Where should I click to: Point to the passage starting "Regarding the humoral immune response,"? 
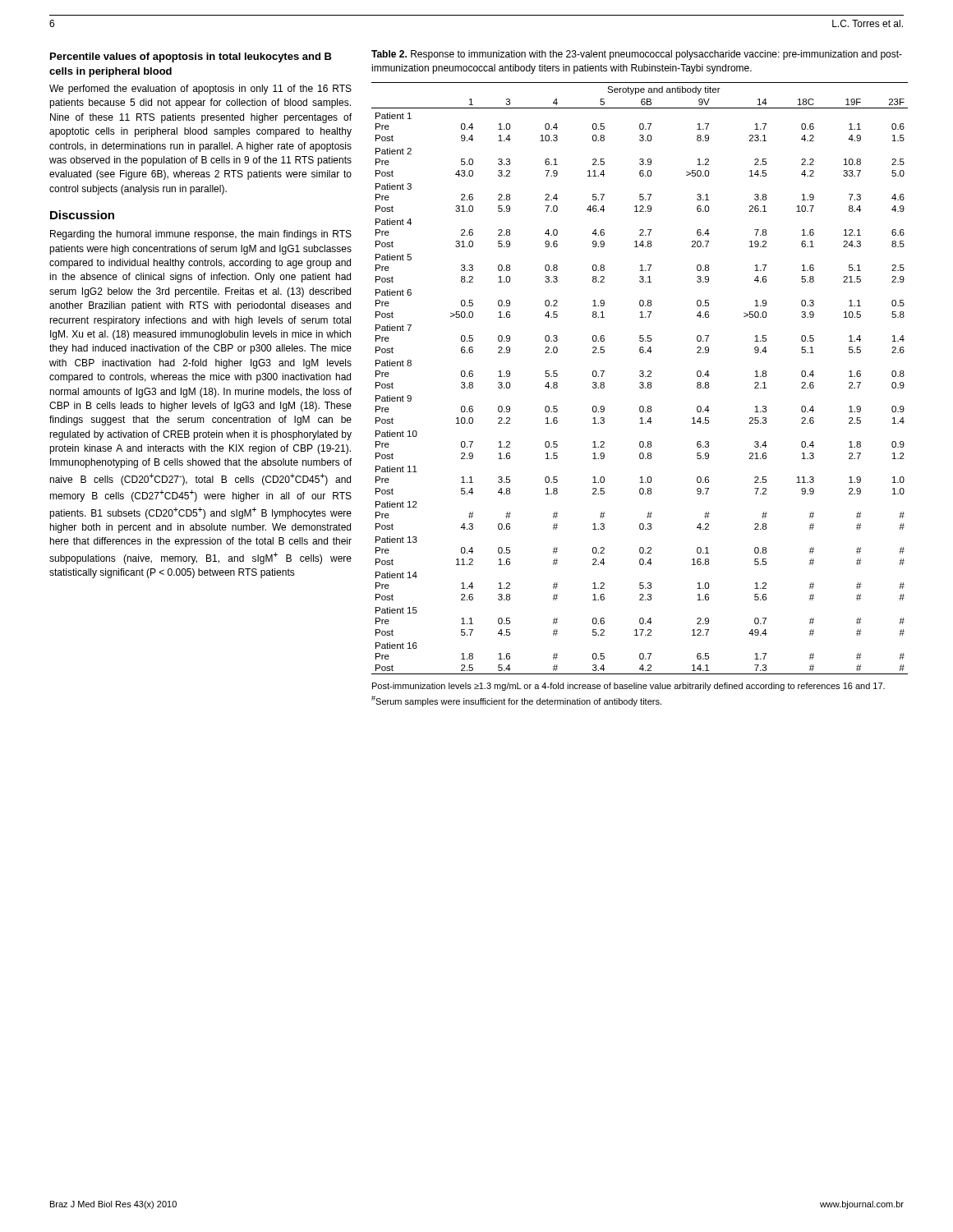pos(200,403)
